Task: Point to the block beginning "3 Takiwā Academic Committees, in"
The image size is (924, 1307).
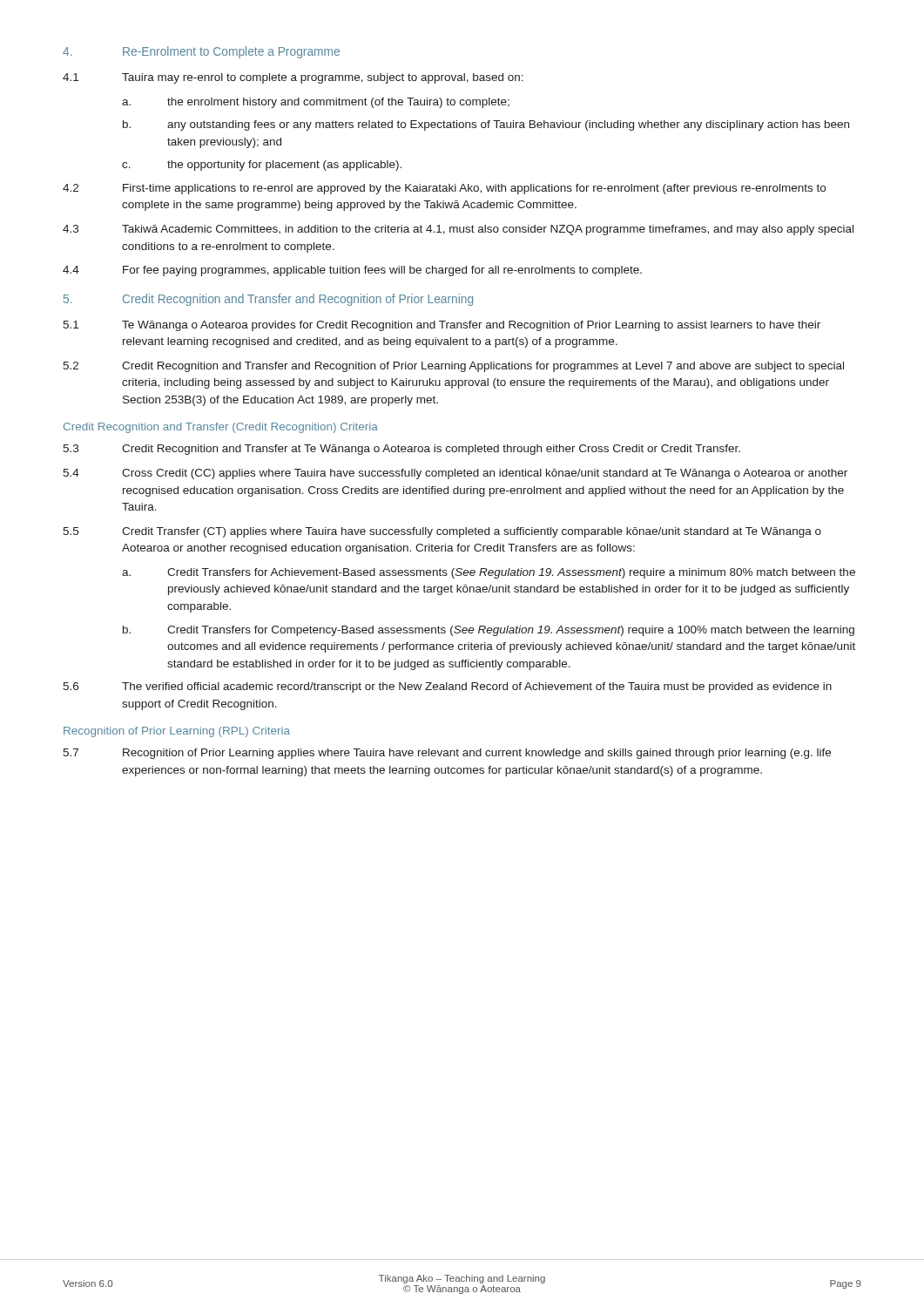Action: coord(462,237)
